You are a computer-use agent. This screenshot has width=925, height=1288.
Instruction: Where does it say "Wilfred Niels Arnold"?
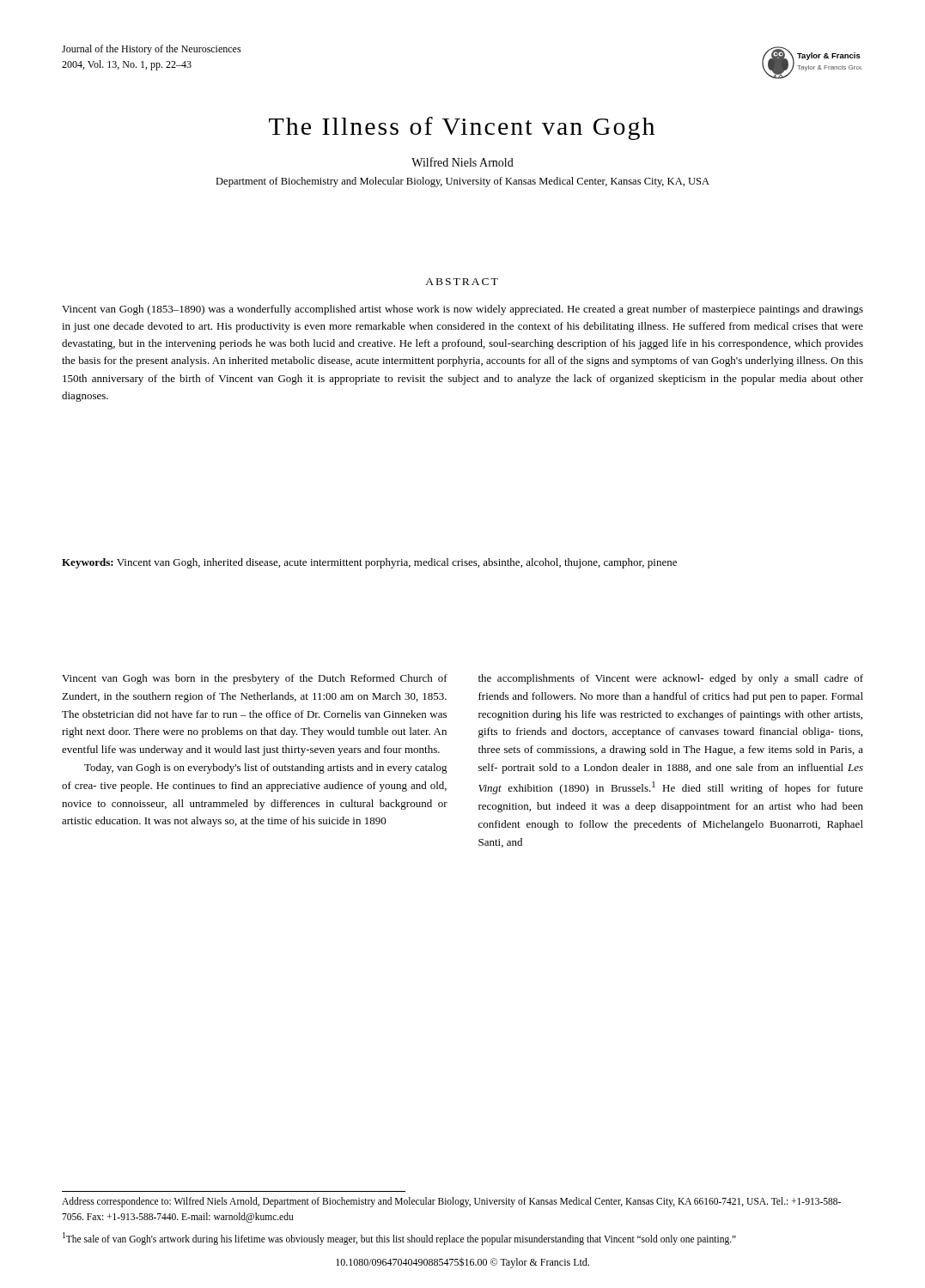pyautogui.click(x=462, y=163)
